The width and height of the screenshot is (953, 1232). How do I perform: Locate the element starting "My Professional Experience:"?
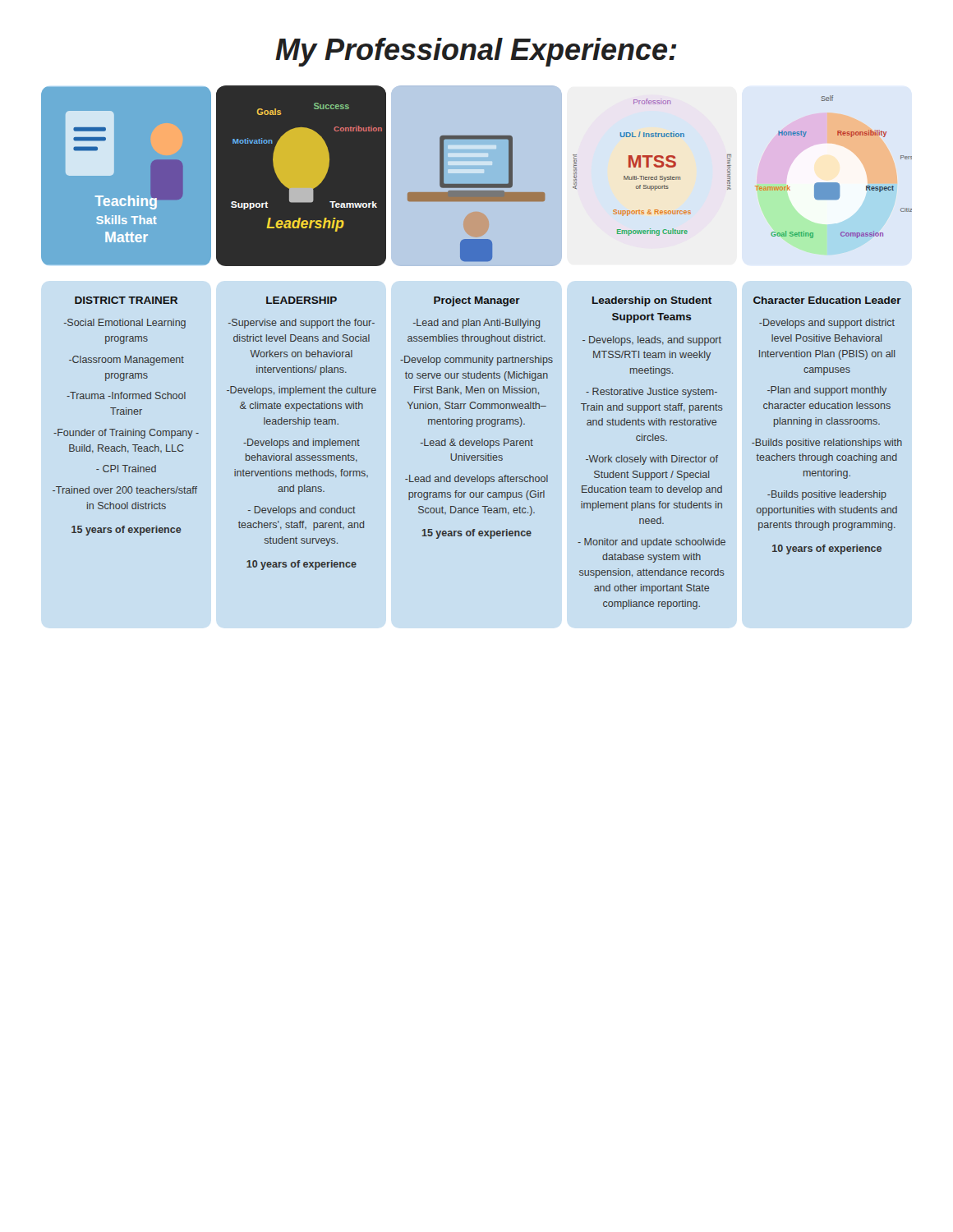click(x=476, y=50)
